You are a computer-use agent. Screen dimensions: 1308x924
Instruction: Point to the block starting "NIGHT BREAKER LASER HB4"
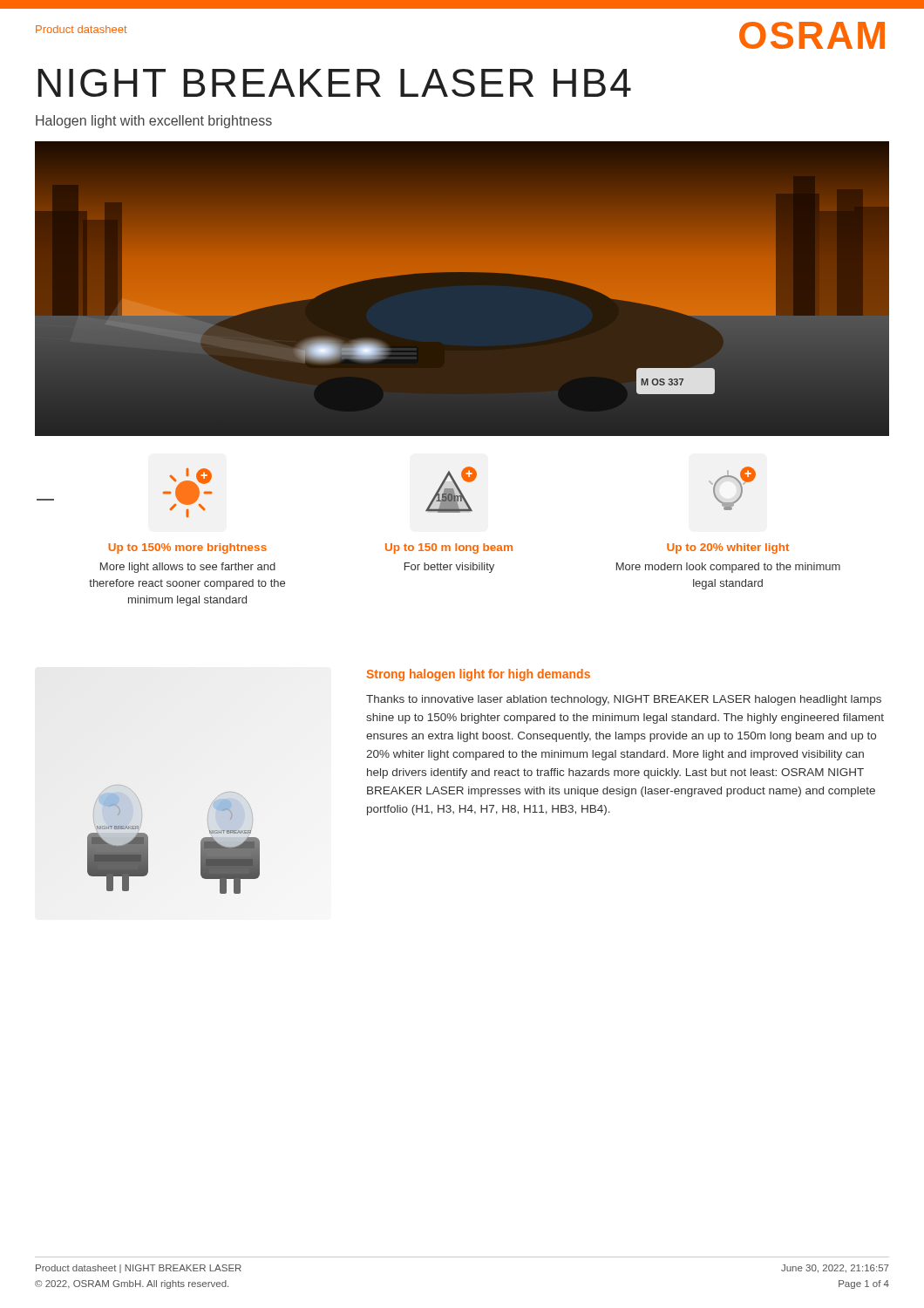[334, 83]
